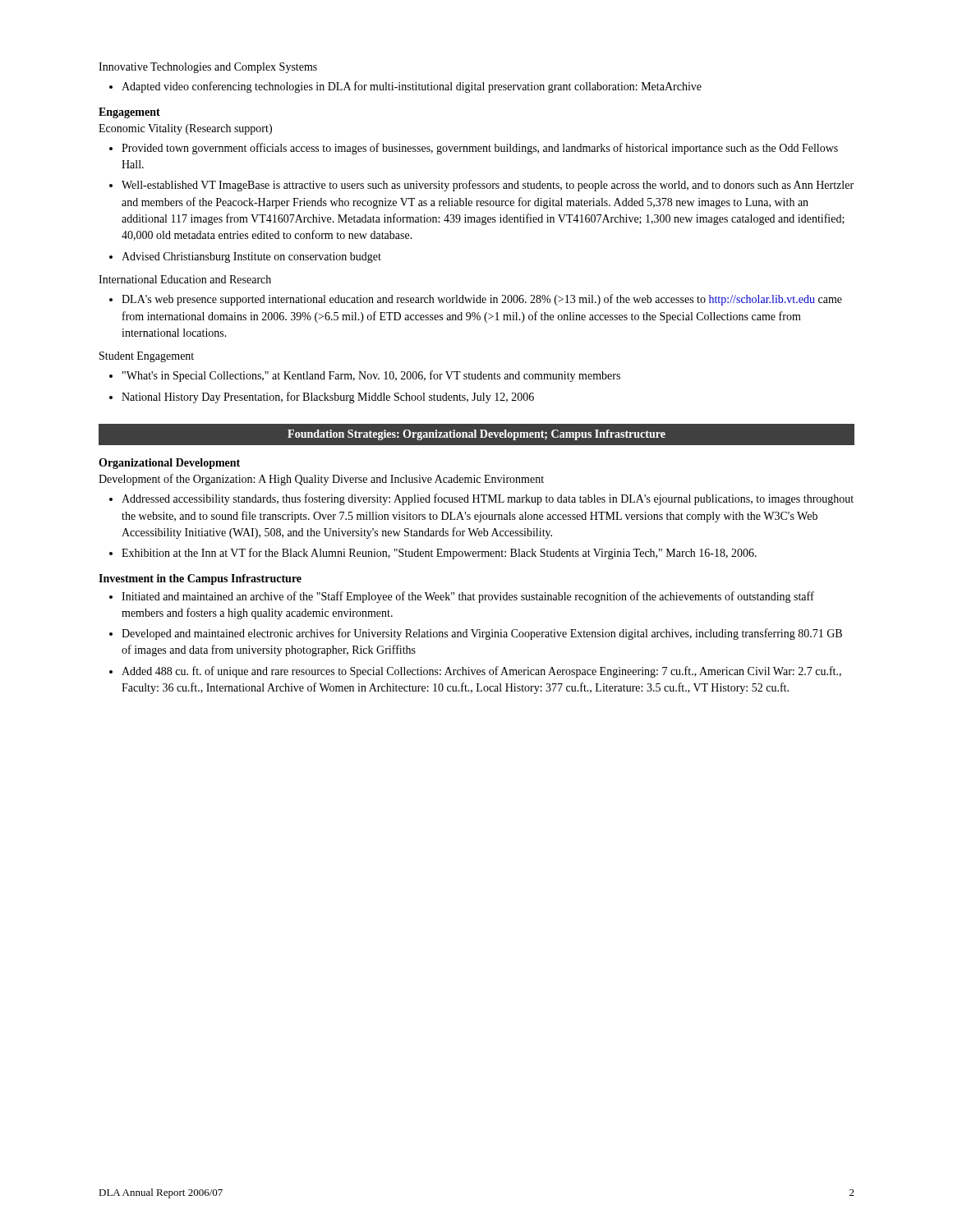This screenshot has height=1232, width=953.
Task: Locate the block of text that opens with "Addressed accessibility standards, thus fostering diversity: Applied focused"
Action: pos(488,516)
